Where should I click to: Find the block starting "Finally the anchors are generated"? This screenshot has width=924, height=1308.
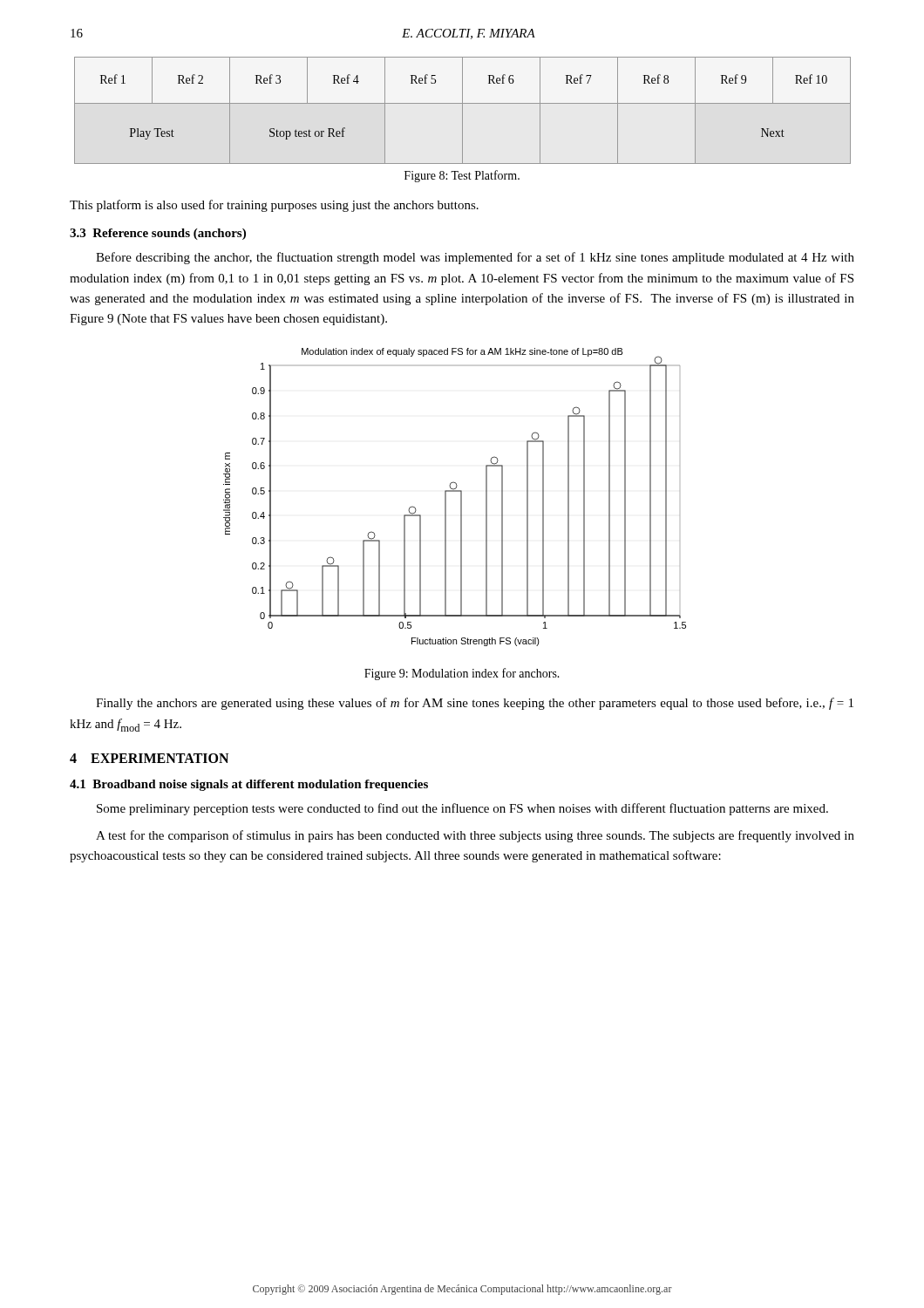click(x=462, y=715)
